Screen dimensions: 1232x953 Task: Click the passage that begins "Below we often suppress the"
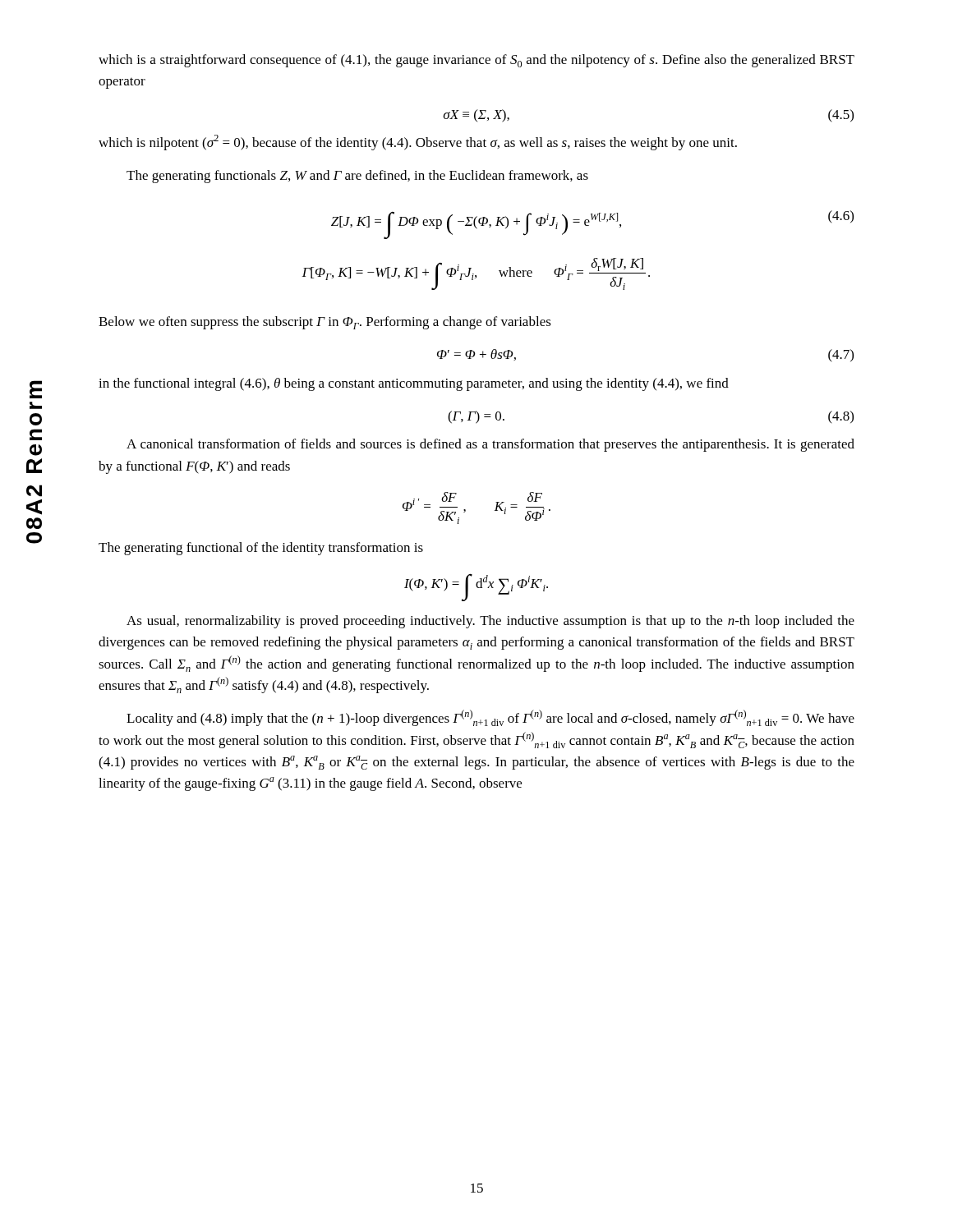476,322
